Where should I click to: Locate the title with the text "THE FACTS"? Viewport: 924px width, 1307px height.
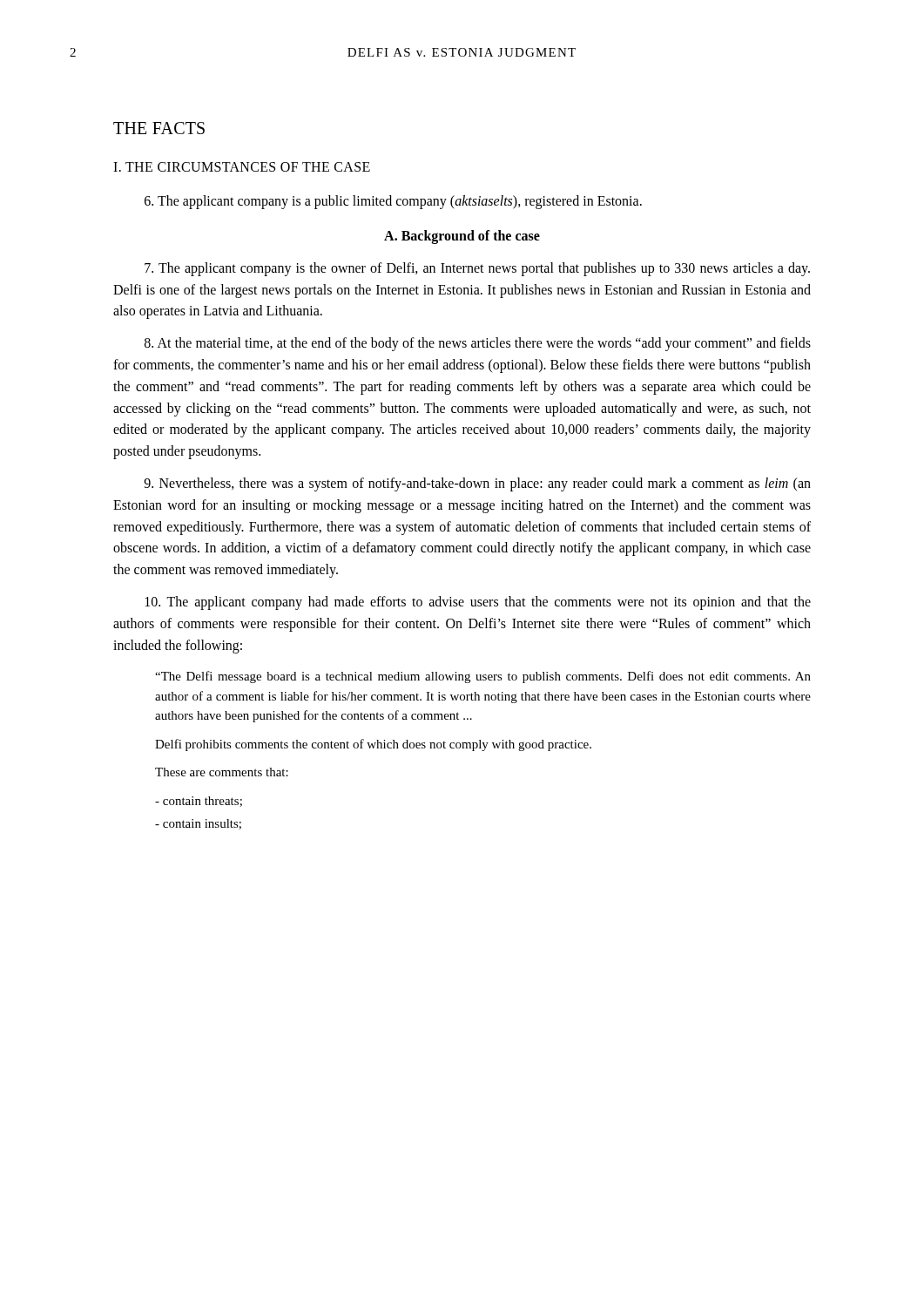160,128
